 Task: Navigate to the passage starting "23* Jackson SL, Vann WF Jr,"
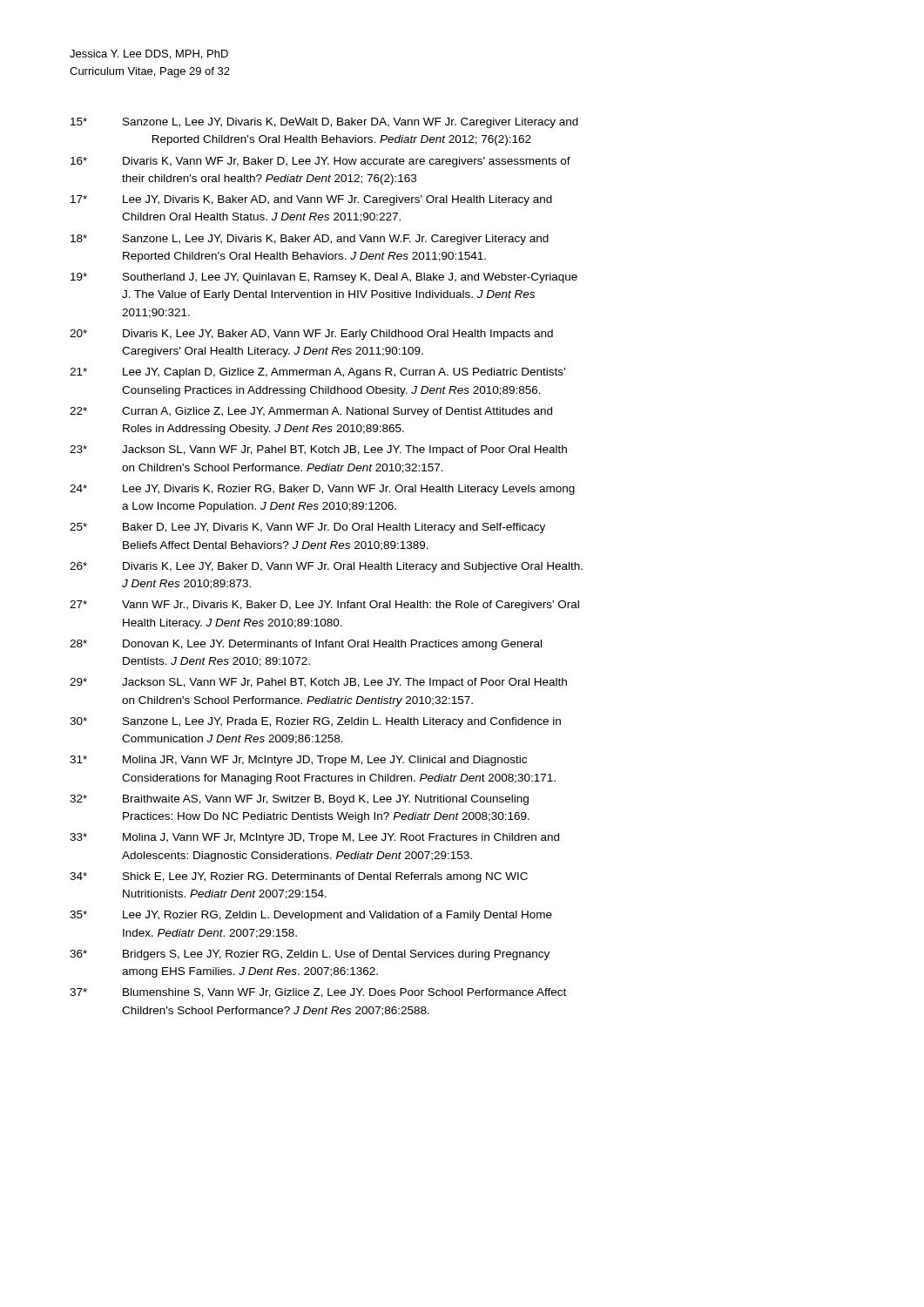click(462, 459)
